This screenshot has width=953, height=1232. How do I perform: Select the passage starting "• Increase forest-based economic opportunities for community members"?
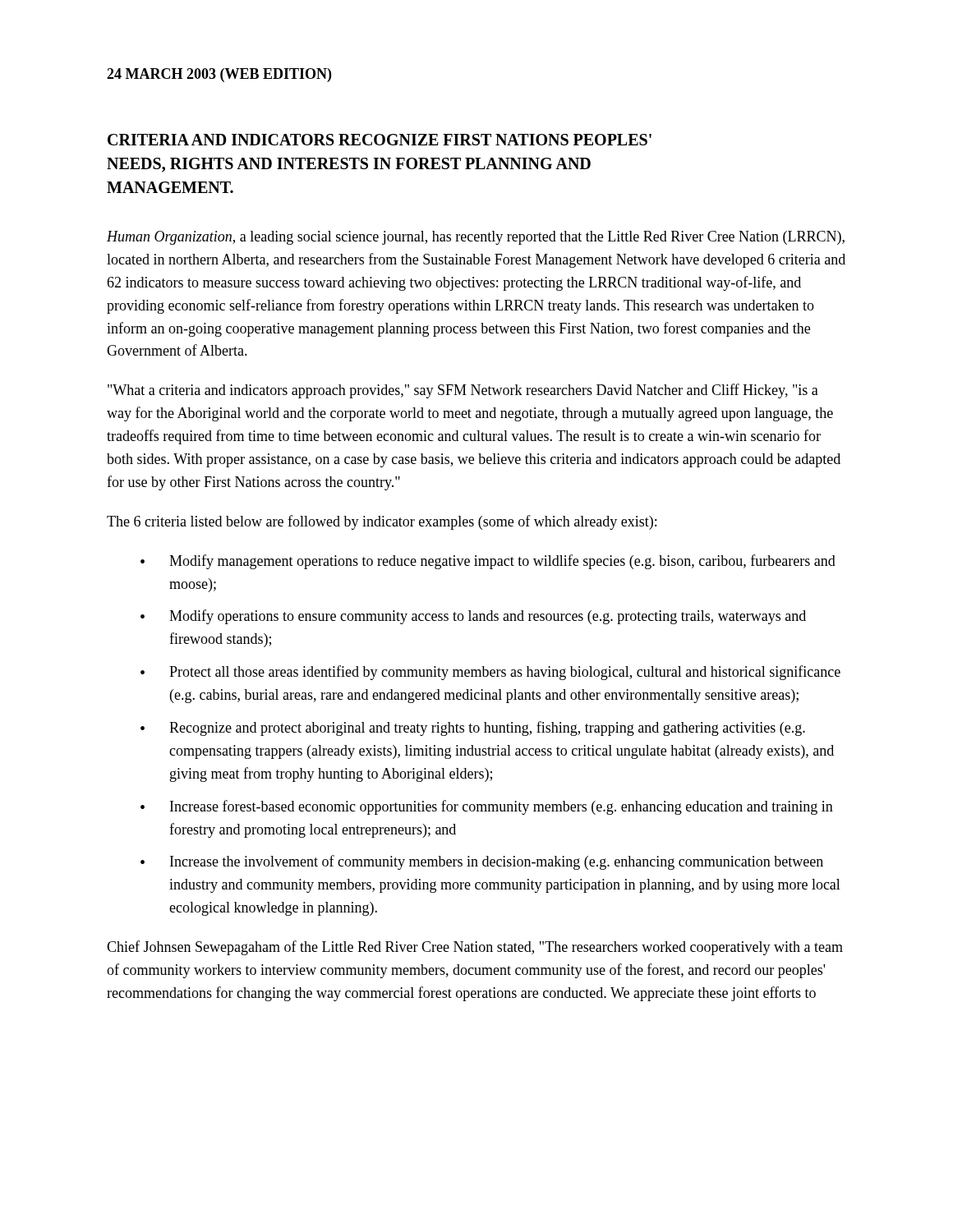pyautogui.click(x=493, y=819)
